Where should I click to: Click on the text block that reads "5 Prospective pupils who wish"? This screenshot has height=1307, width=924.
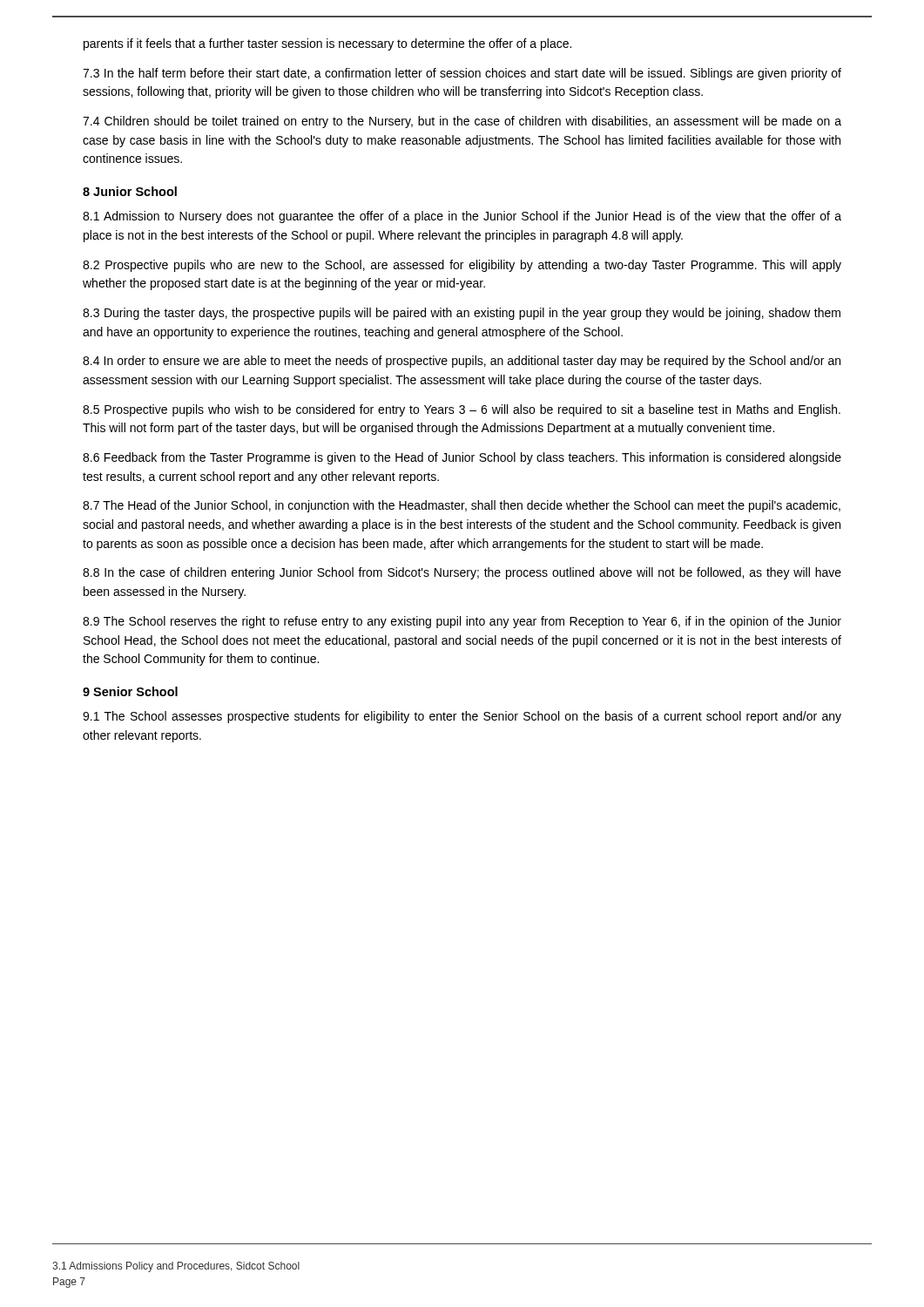tap(462, 419)
